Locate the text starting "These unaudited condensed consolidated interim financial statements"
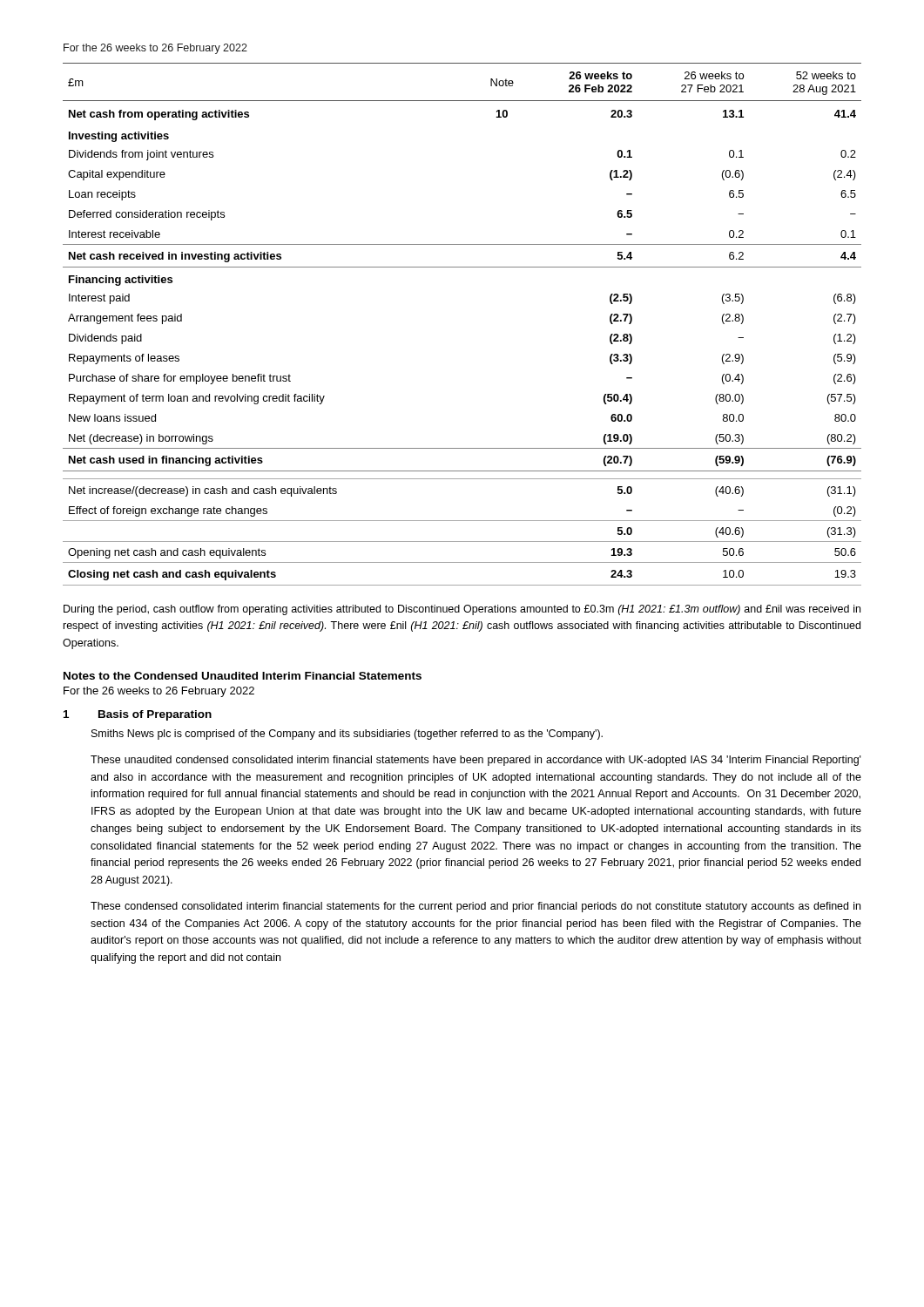The image size is (924, 1307). point(476,820)
